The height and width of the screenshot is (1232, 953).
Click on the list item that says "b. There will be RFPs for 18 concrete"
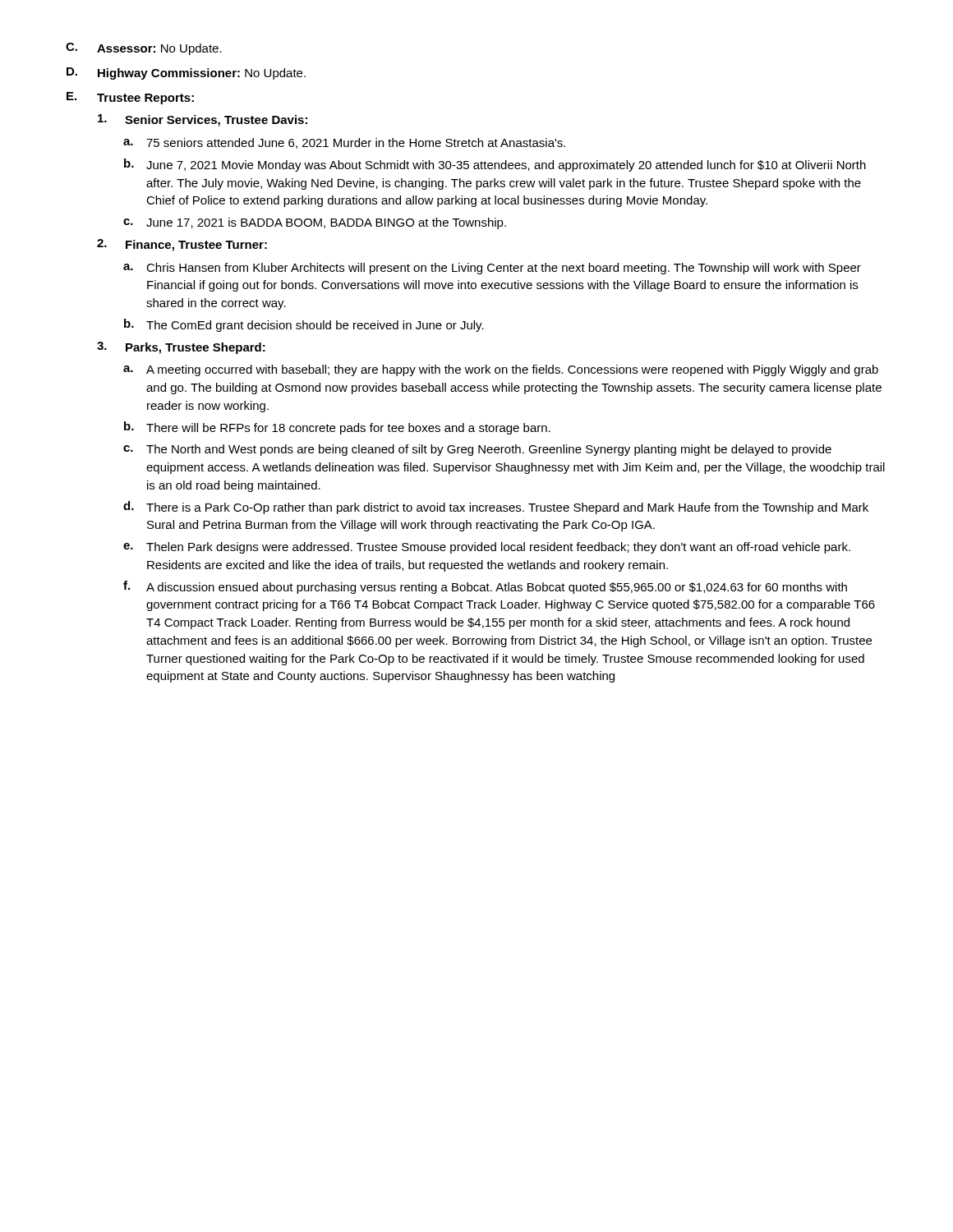505,427
